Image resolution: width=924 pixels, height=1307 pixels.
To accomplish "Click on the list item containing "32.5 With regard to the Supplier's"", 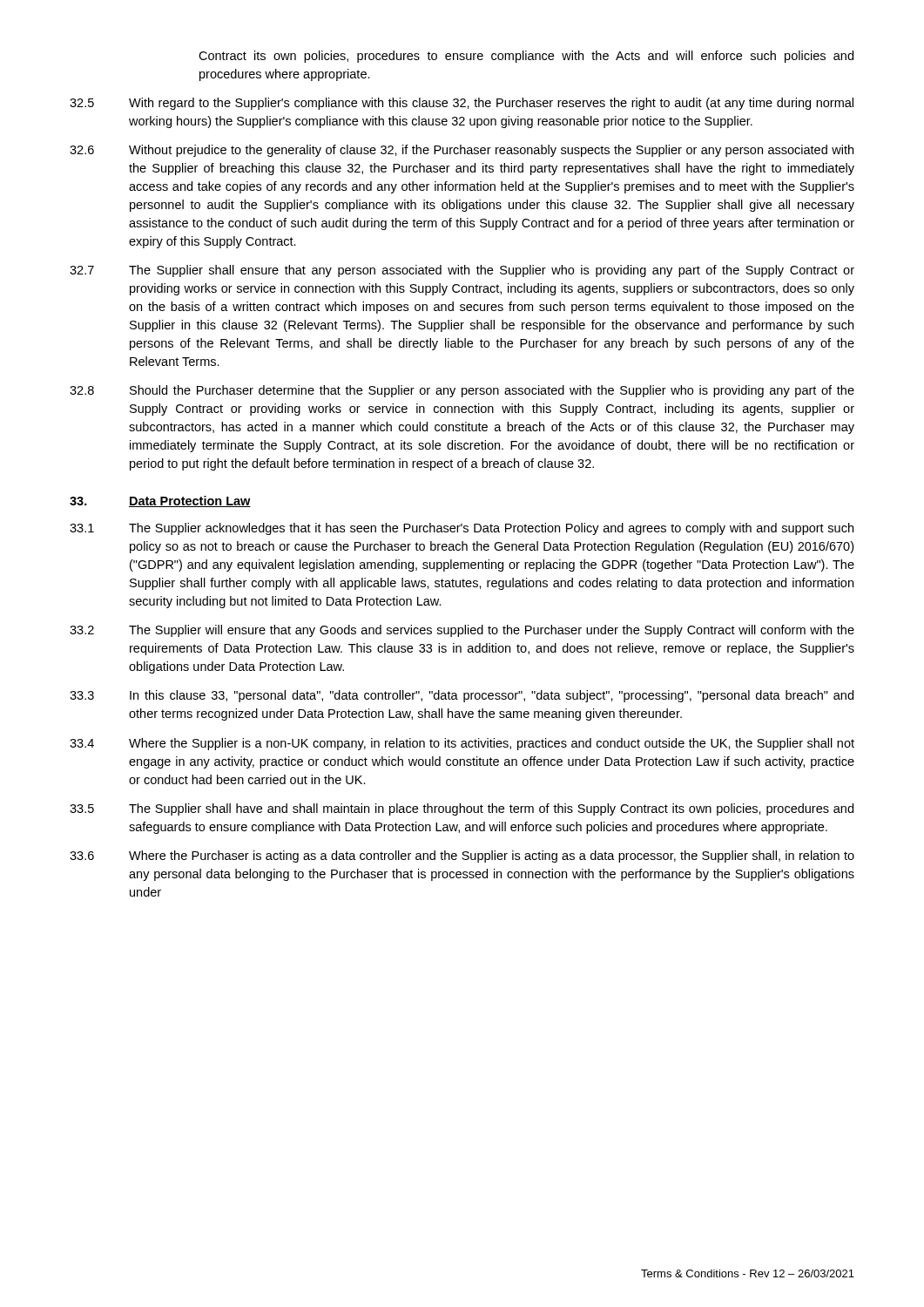I will tap(462, 112).
